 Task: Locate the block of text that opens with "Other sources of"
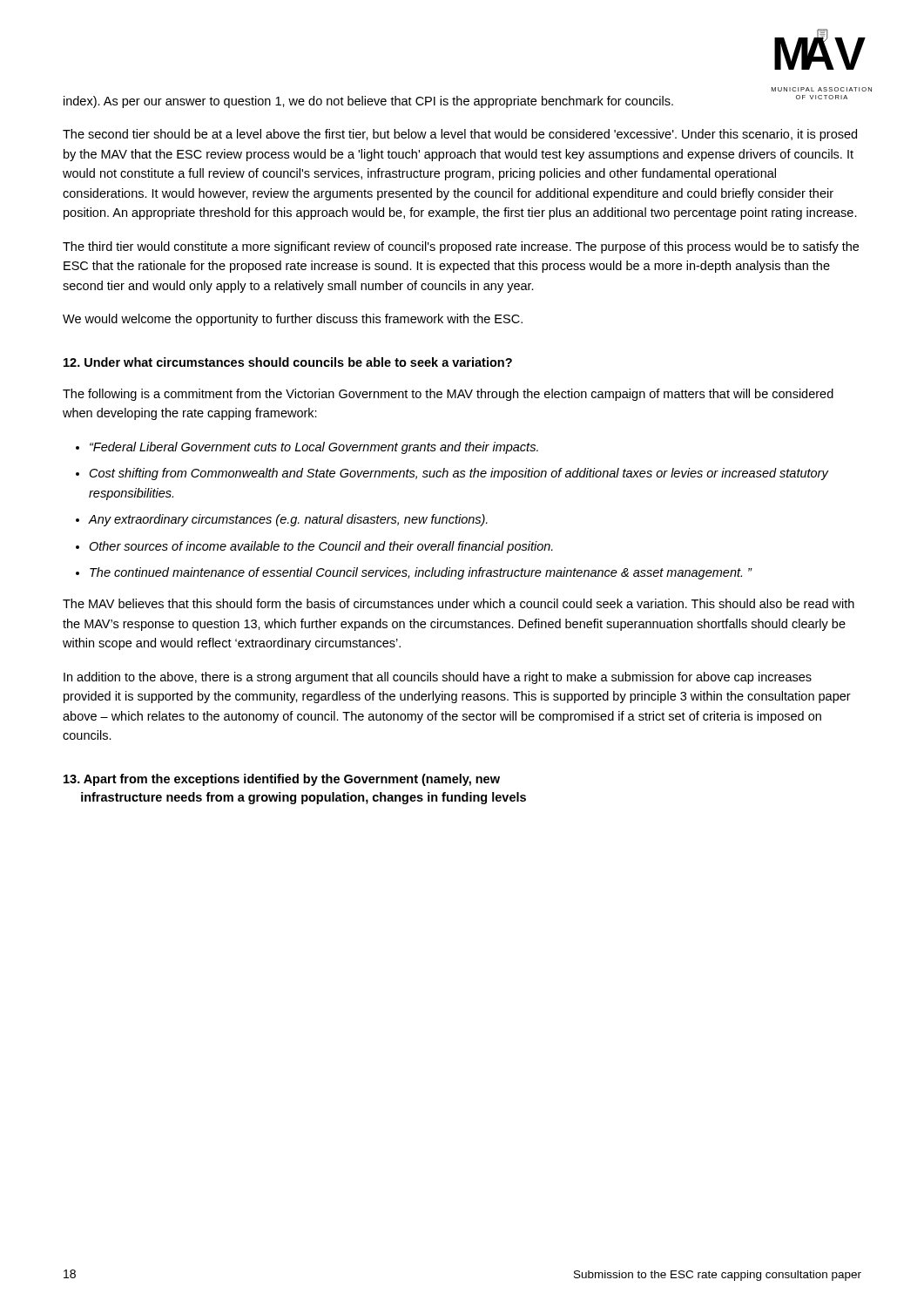pyautogui.click(x=322, y=546)
